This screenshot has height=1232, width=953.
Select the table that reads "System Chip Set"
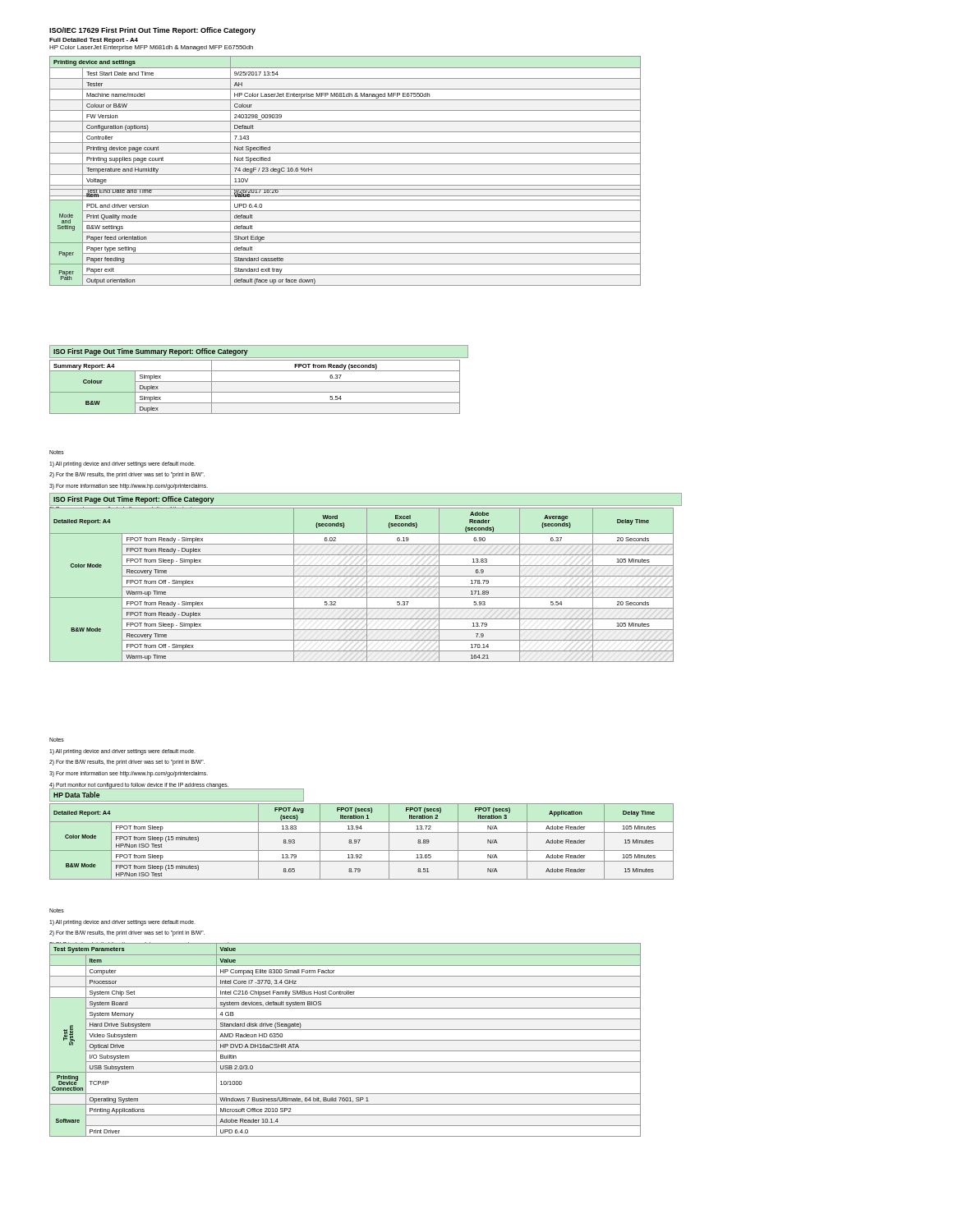tap(345, 1040)
